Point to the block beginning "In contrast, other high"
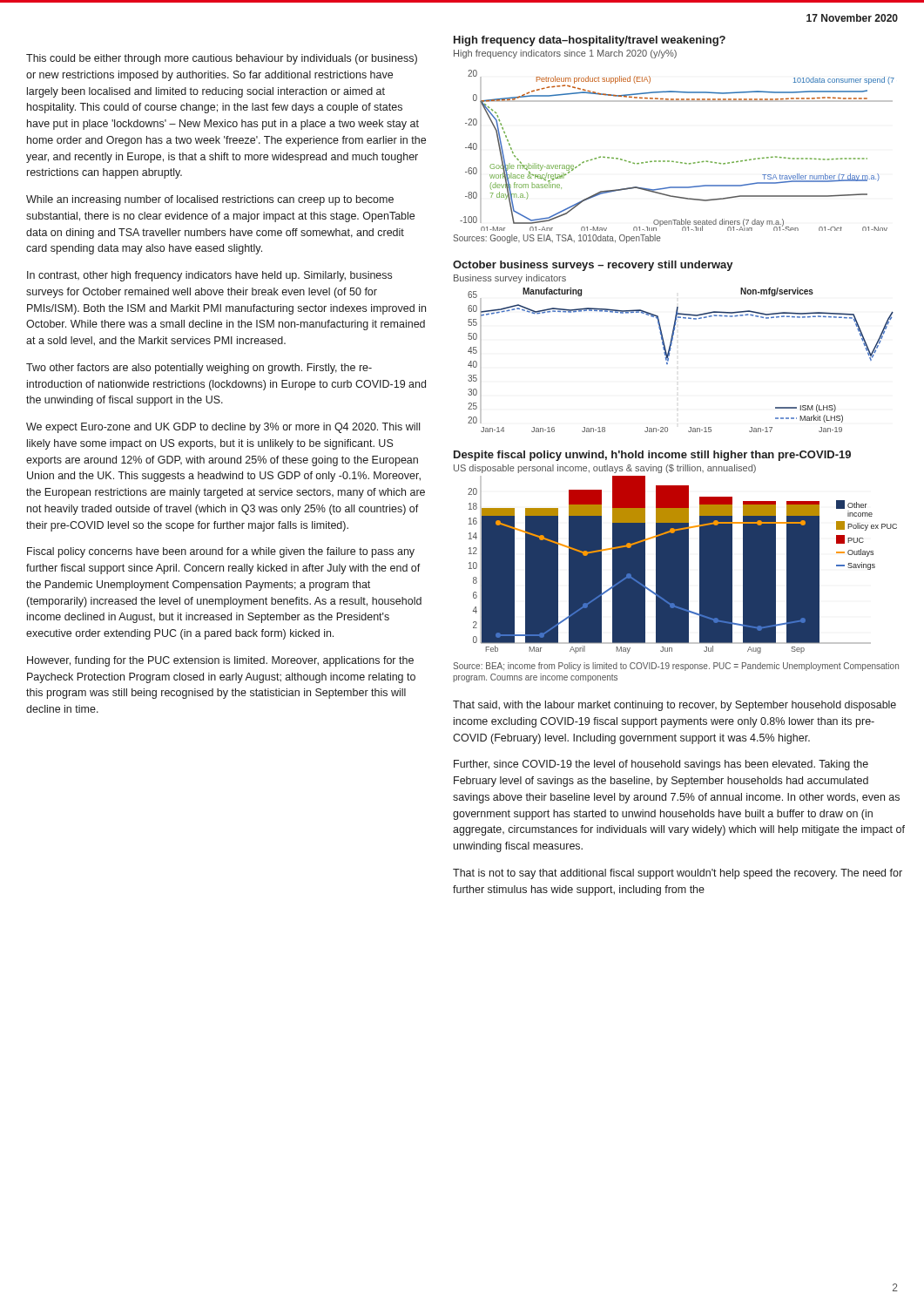924x1307 pixels. click(x=226, y=308)
